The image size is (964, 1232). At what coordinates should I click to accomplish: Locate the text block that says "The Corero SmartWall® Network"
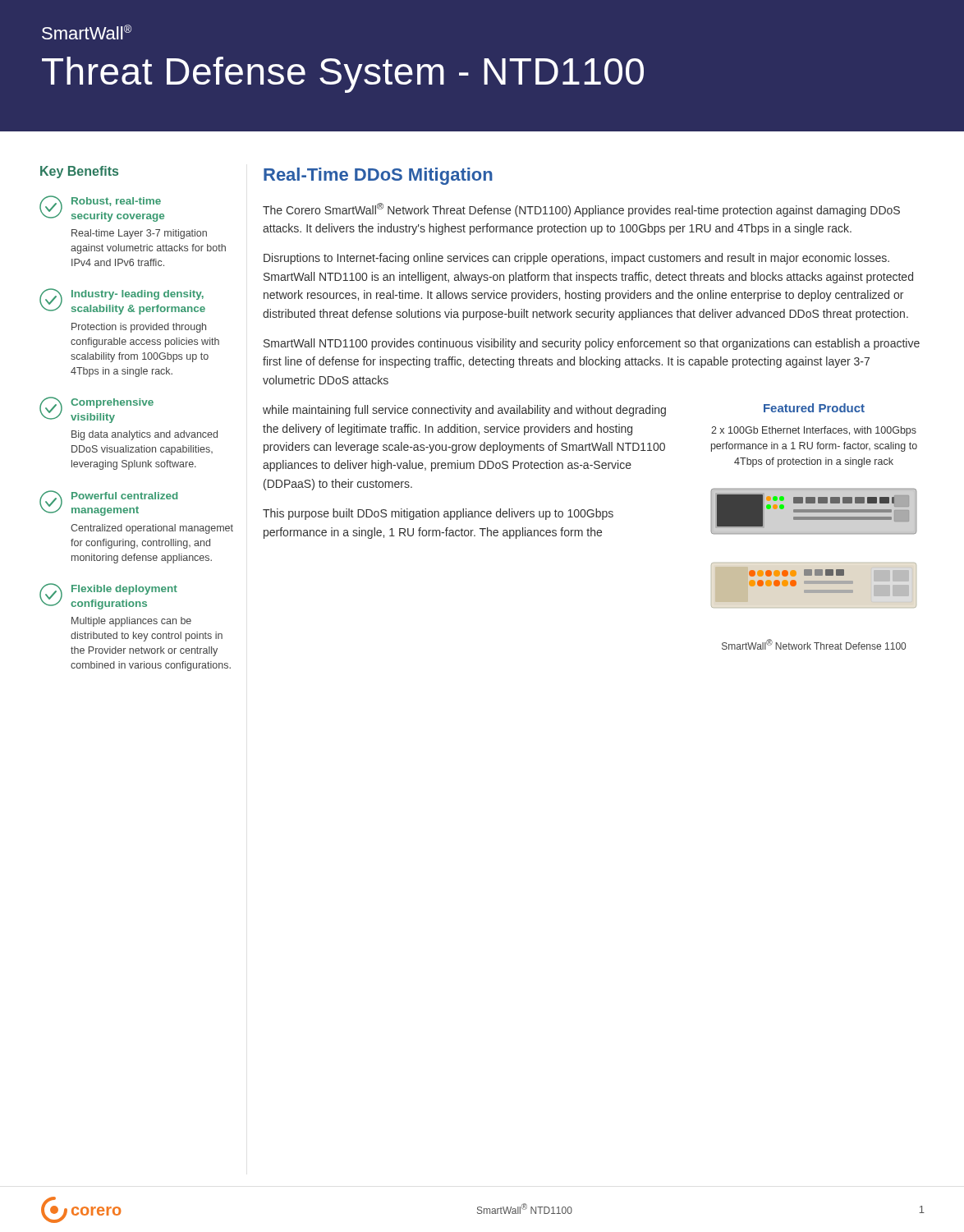(x=582, y=218)
